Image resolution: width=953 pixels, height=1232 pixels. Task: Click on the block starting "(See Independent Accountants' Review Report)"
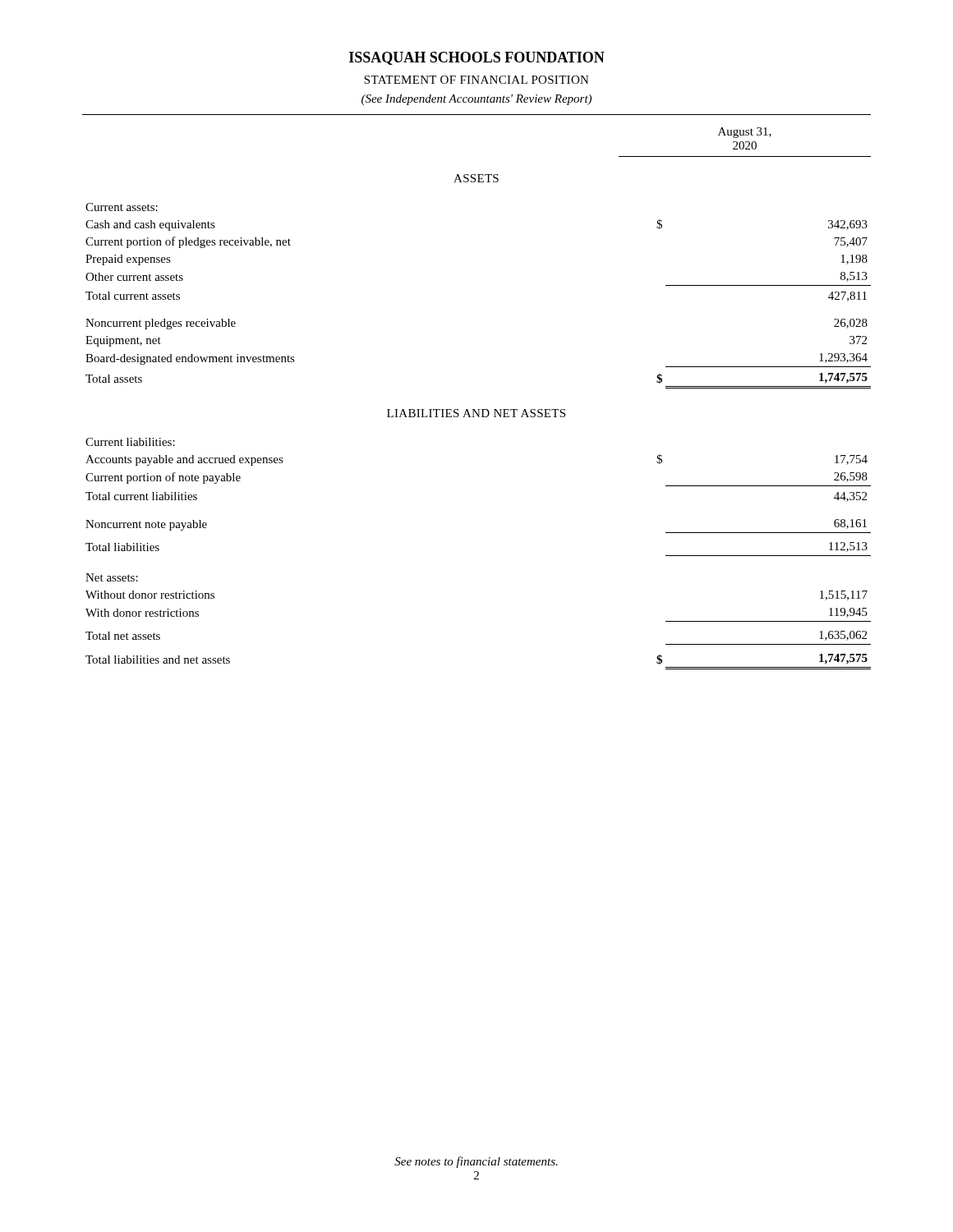pos(476,99)
